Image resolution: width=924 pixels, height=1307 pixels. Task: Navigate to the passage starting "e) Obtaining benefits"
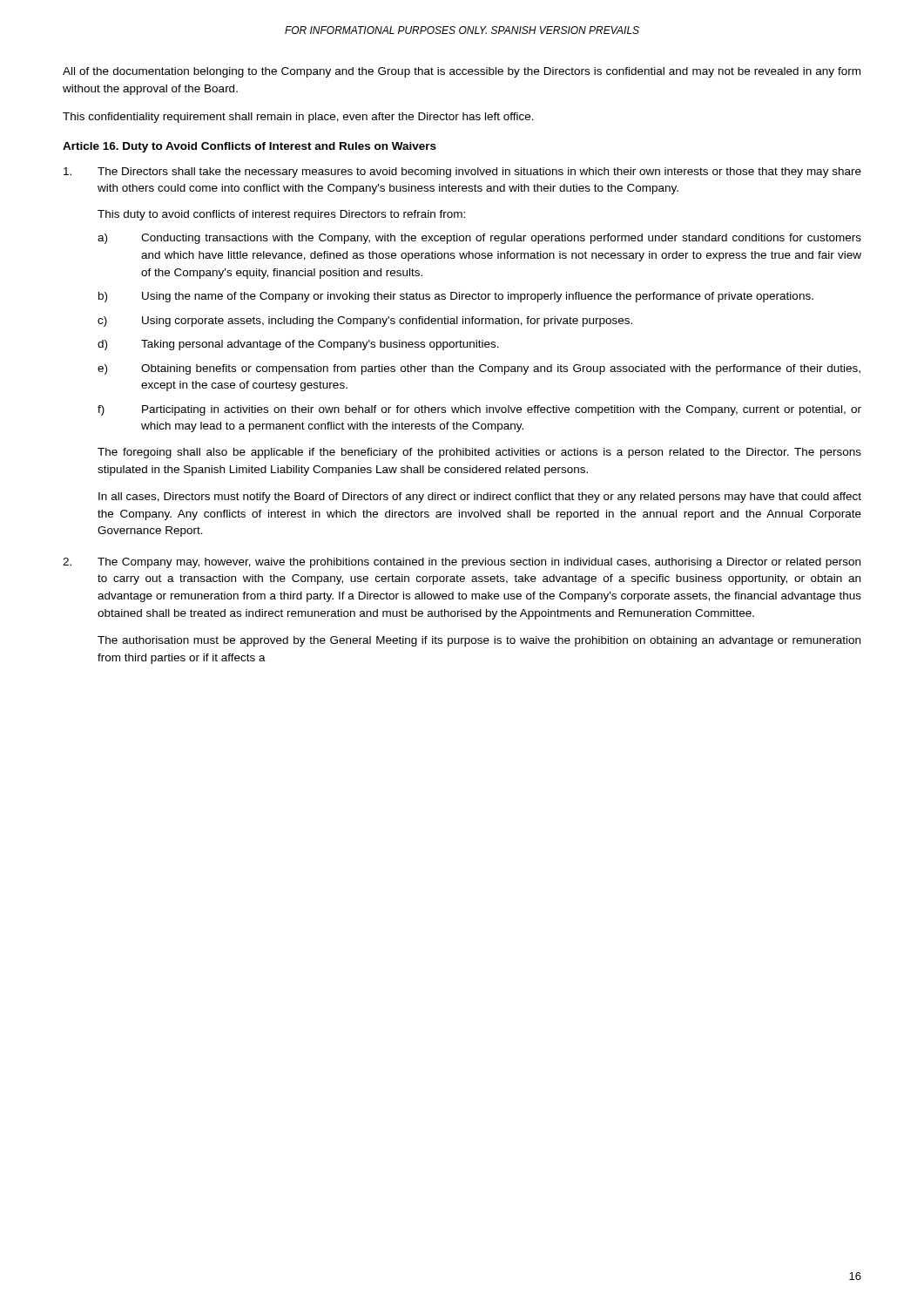tap(479, 377)
